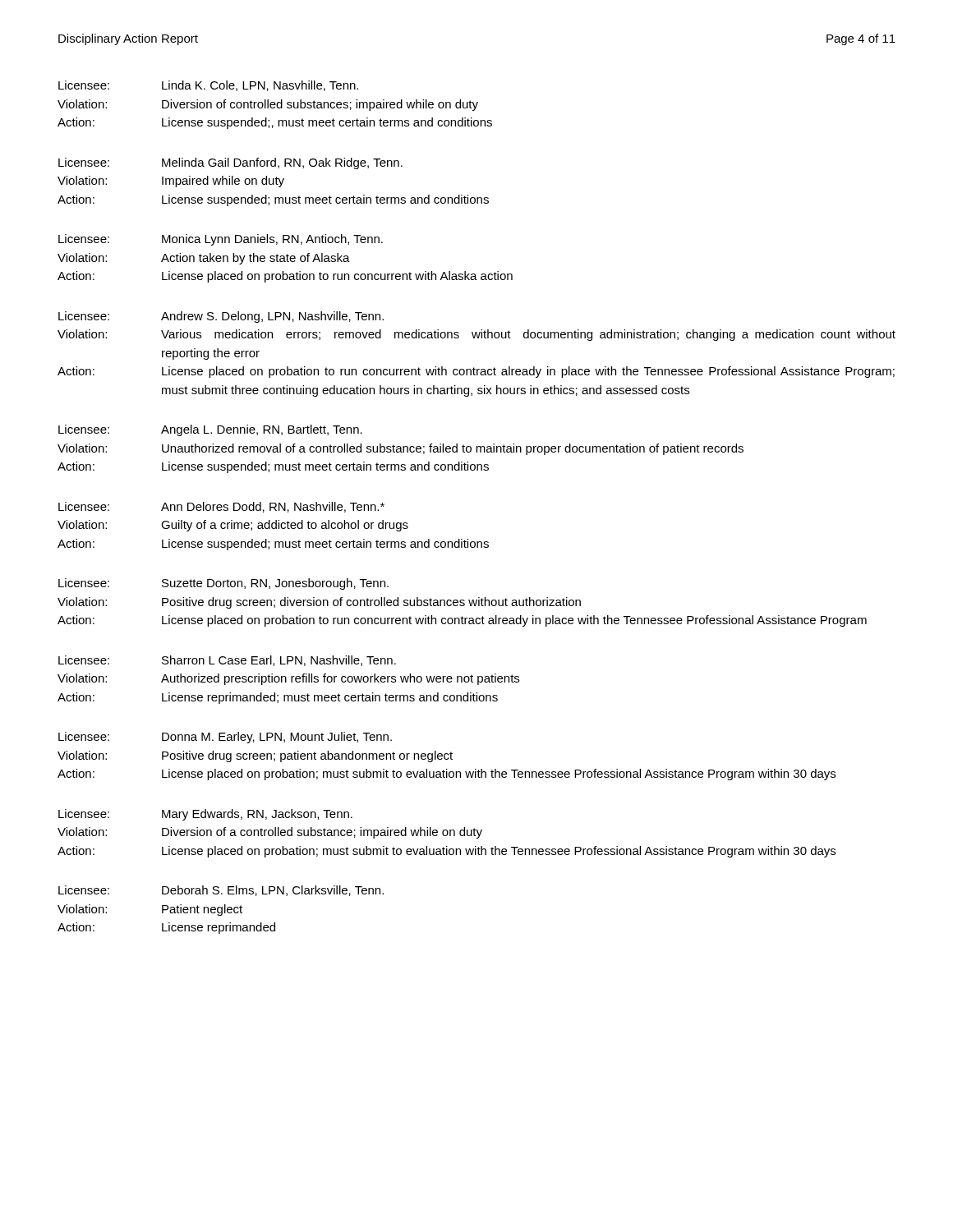Find the list item that says "Licensee: Melinda Gail Danford, RN, Oak"
This screenshot has height=1232, width=953.
(230, 163)
